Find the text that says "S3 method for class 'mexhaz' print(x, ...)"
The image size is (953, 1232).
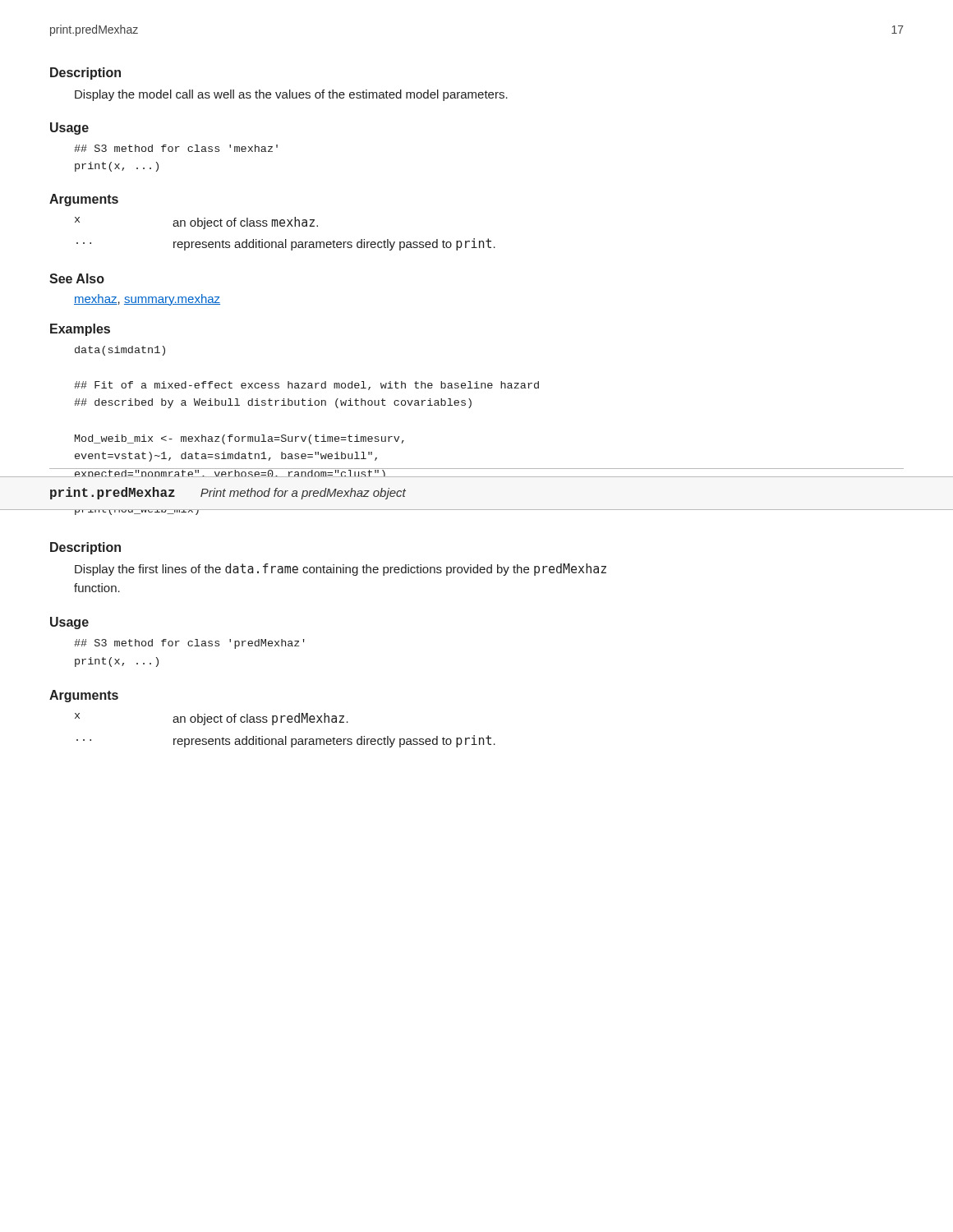pos(177,158)
